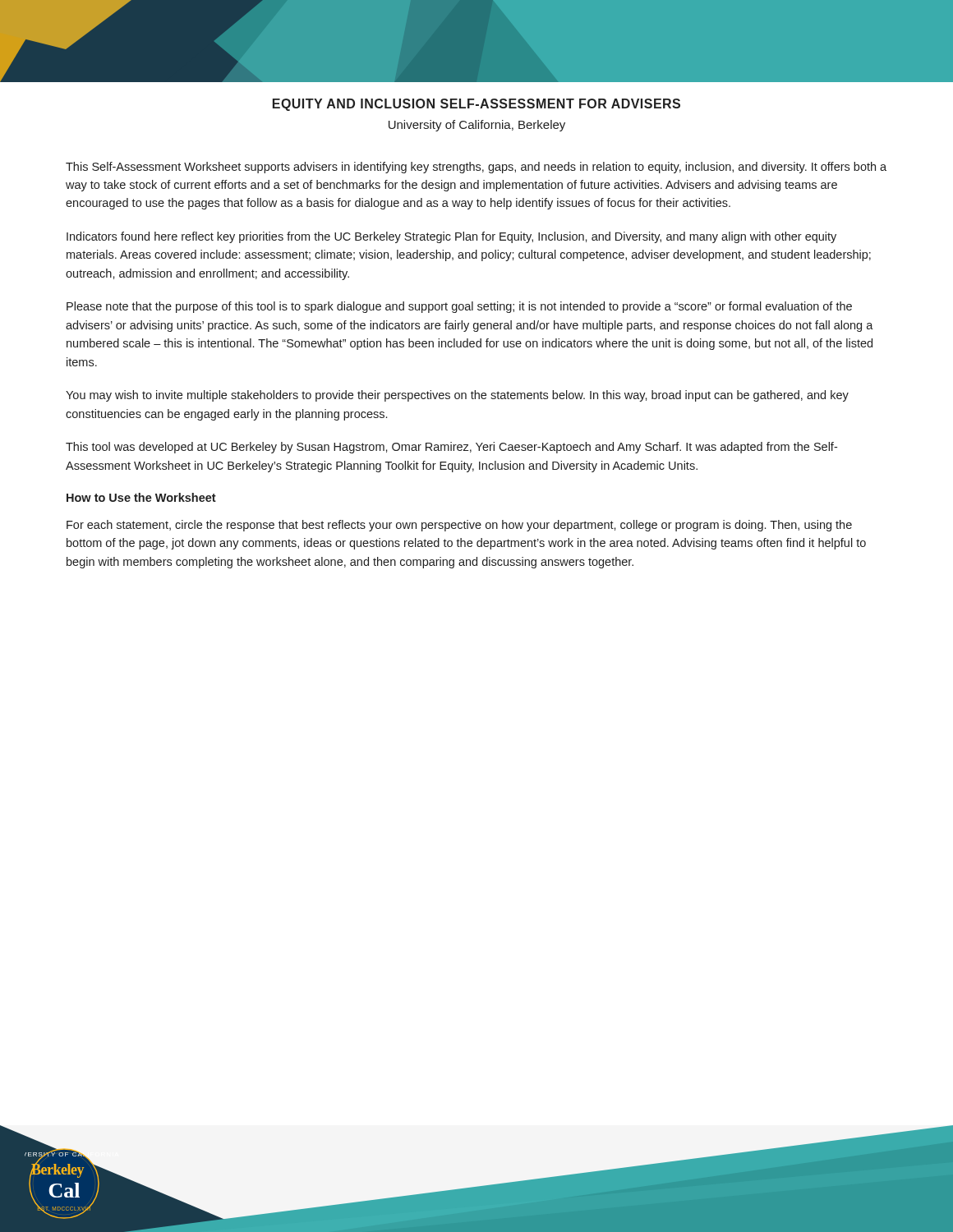
Task: Where does it say "How to Use the Worksheet"?
Action: (141, 498)
